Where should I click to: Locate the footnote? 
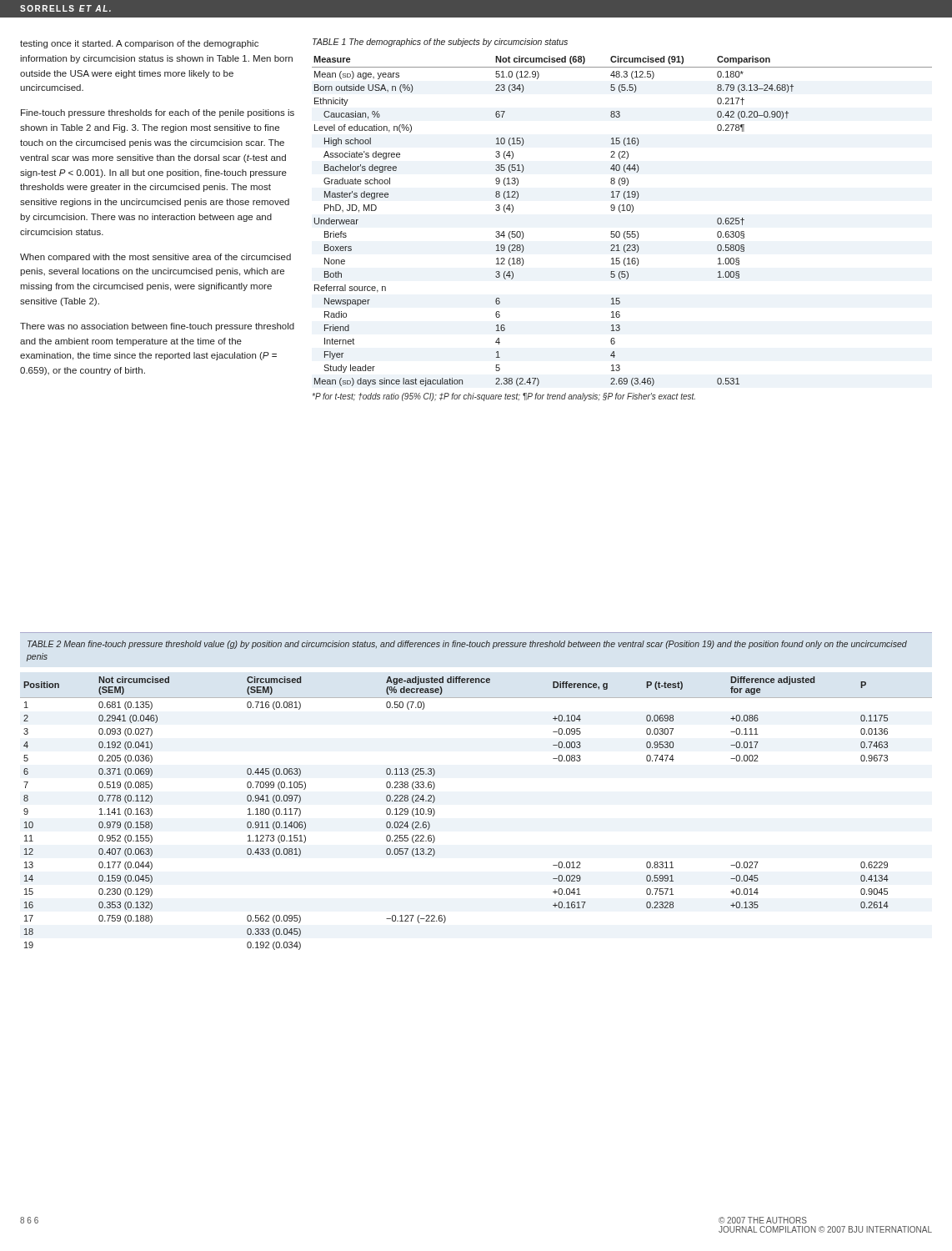tap(504, 397)
